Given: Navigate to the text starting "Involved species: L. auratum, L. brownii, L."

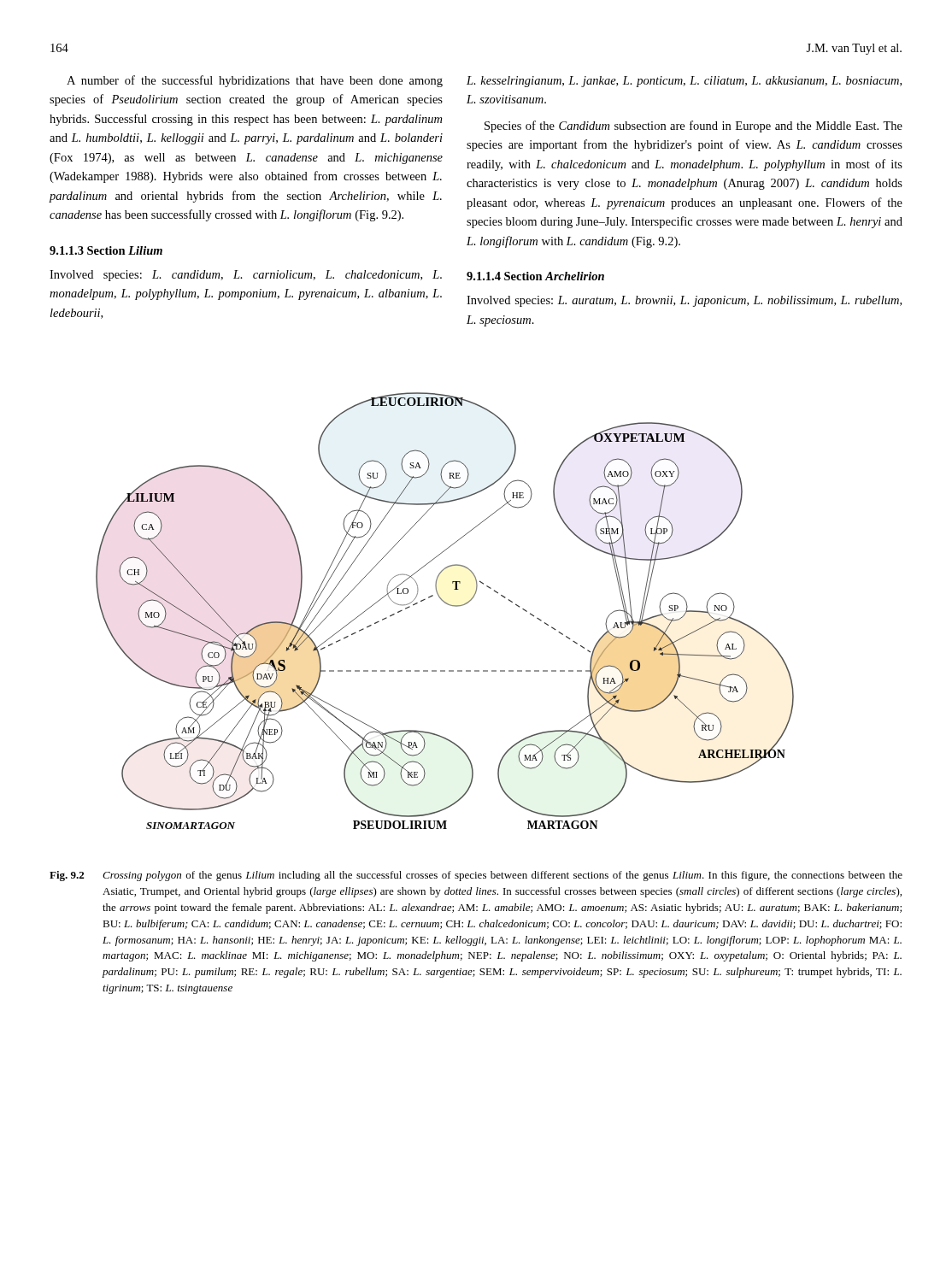Looking at the screenshot, I should (x=684, y=310).
